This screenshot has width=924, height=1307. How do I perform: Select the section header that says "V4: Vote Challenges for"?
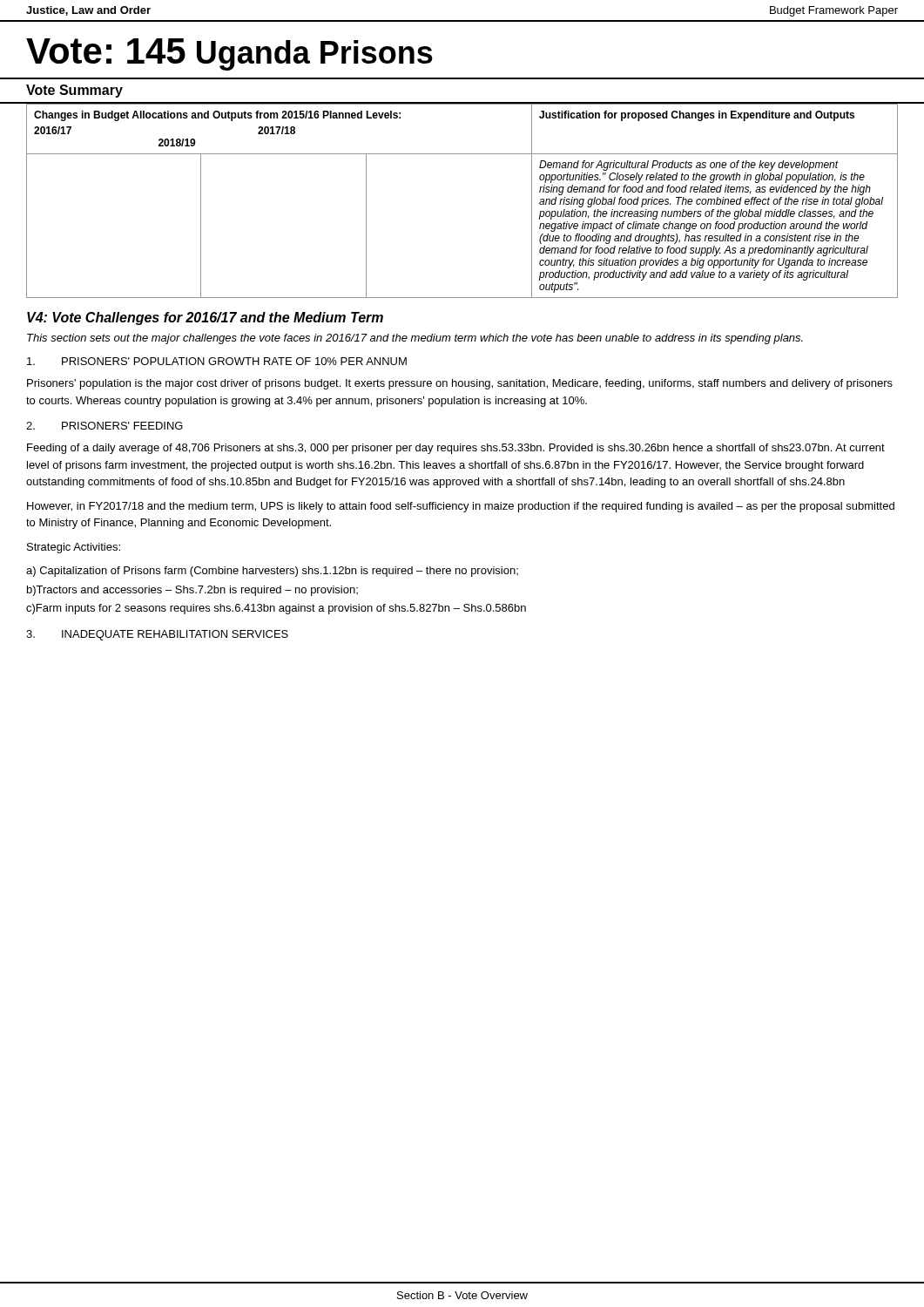pos(205,318)
